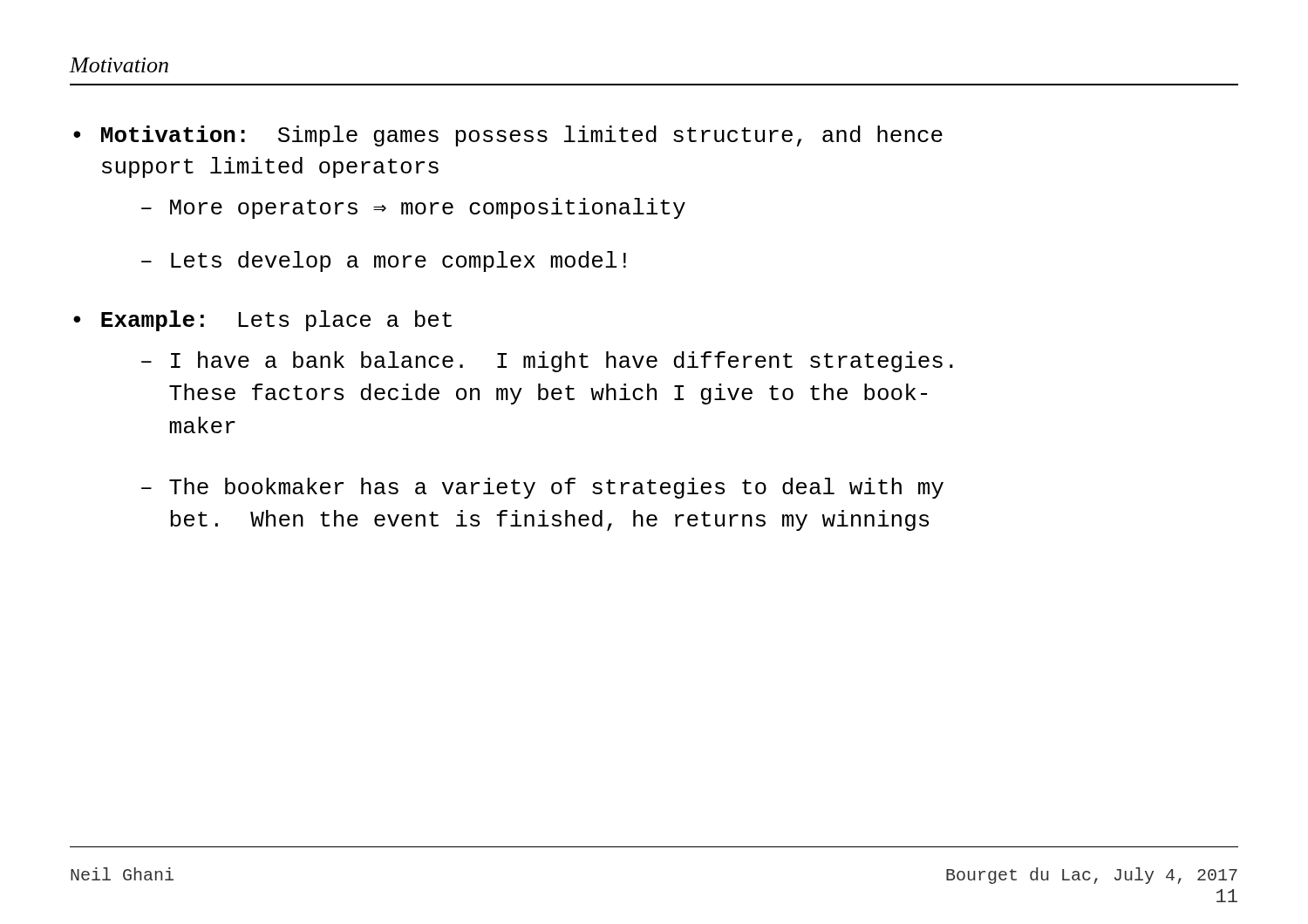This screenshot has width=1308, height=924.
Task: Click on the list item containing "– More operators ⇒ more compositionality"
Action: [413, 209]
